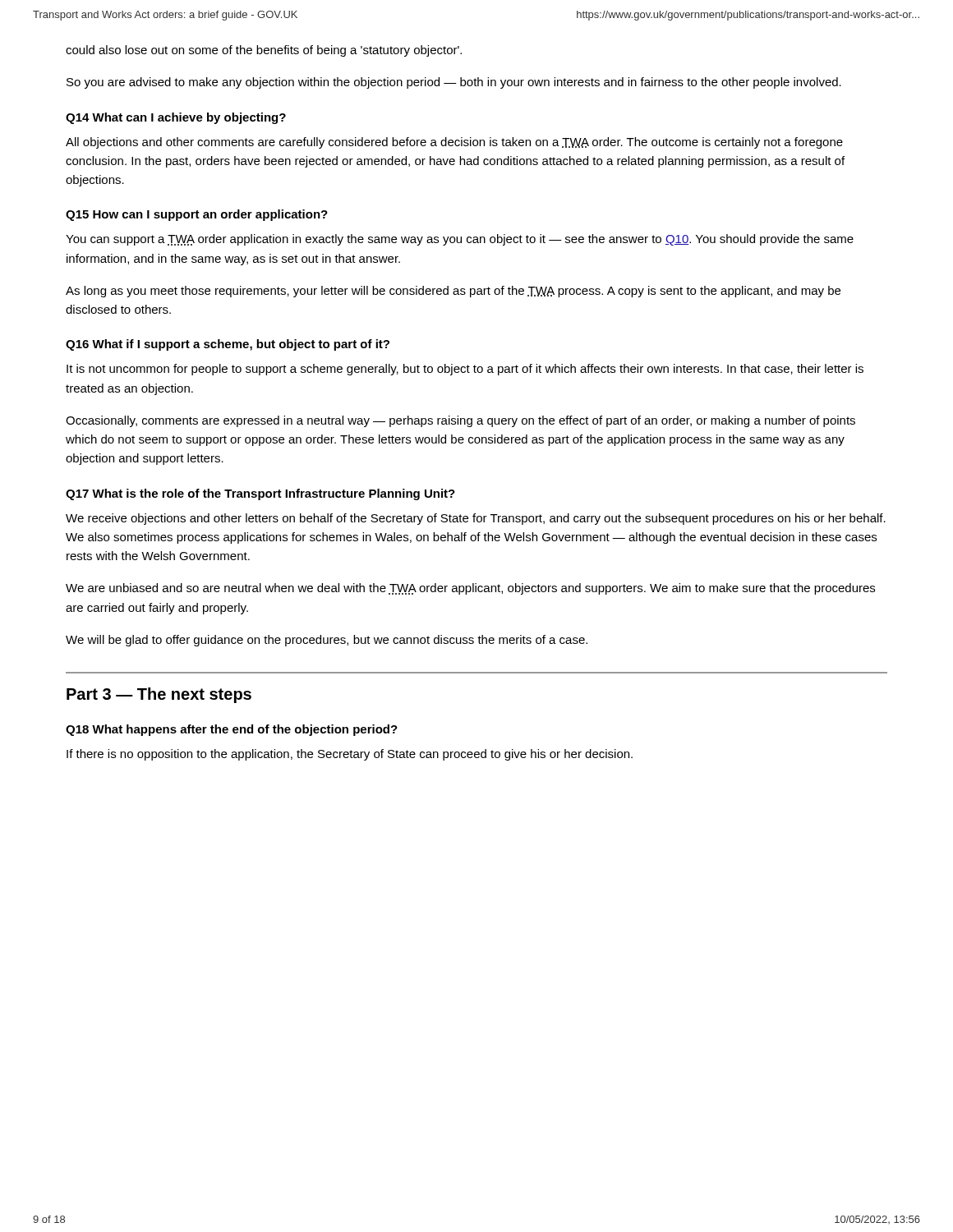Navigate to the text starting "We will be"
Screen dimensions: 1232x953
[327, 639]
